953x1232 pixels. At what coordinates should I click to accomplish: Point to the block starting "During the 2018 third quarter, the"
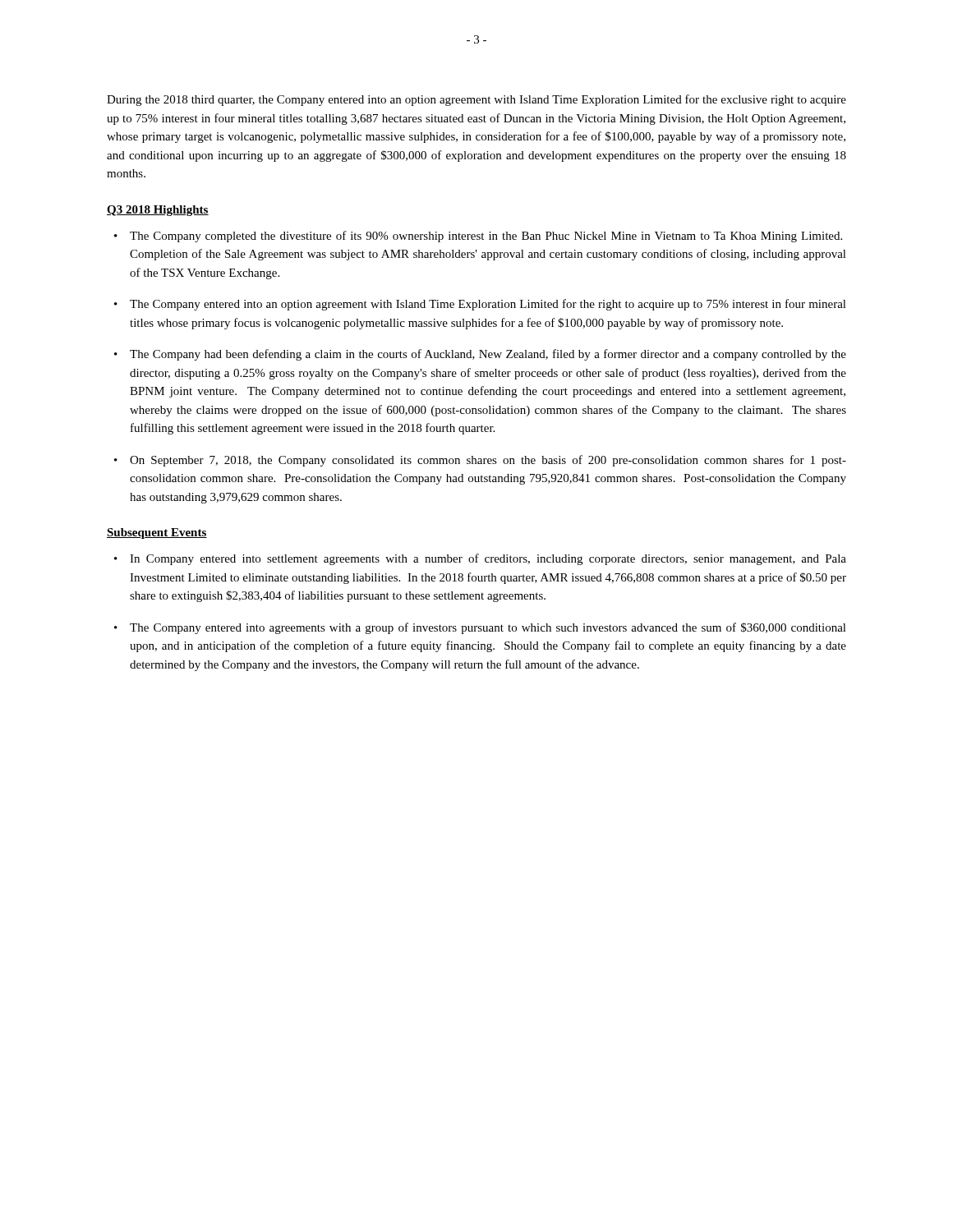coord(476,137)
